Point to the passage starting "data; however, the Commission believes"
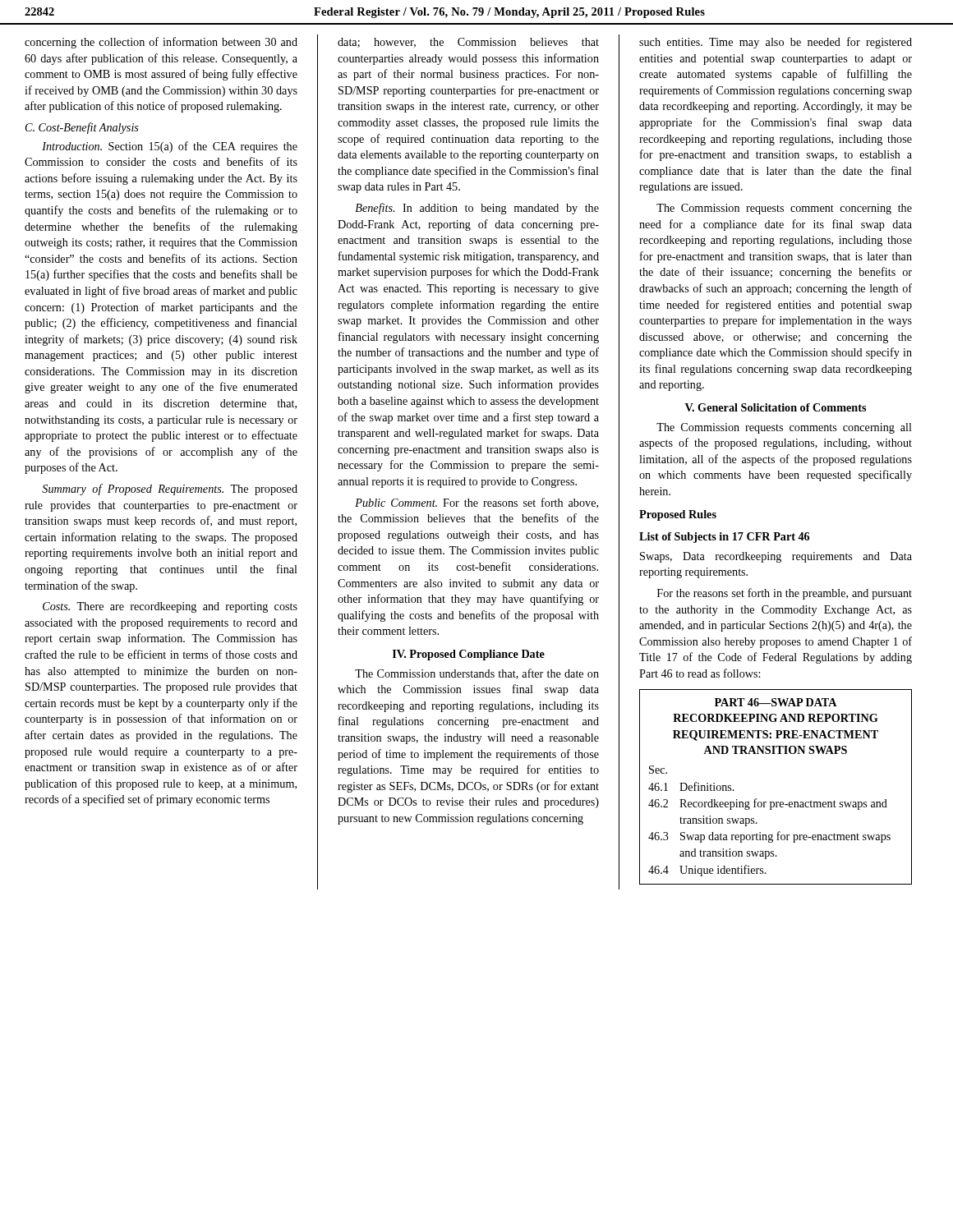The width and height of the screenshot is (953, 1232). click(x=468, y=115)
